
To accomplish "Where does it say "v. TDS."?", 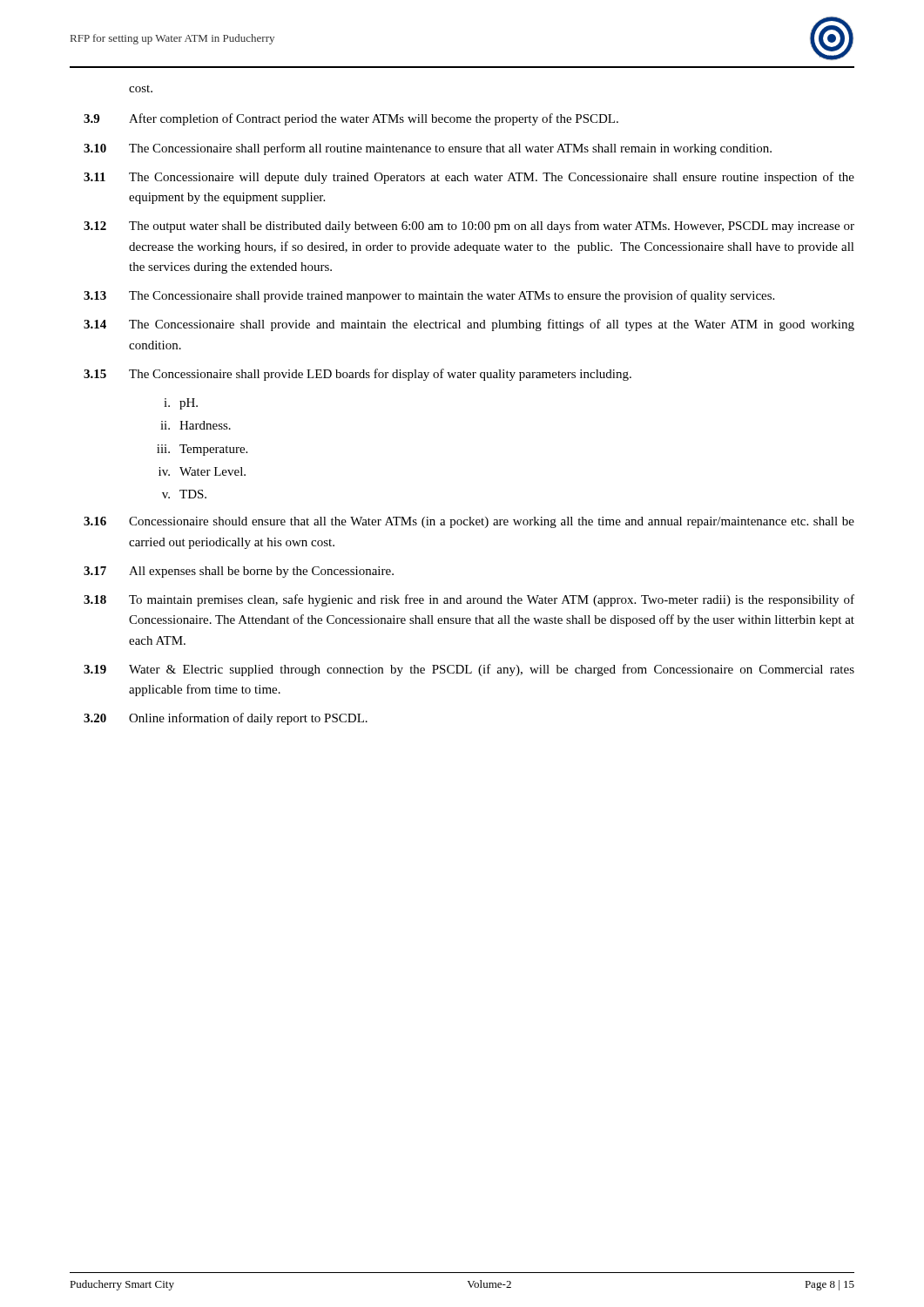I will click(172, 495).
